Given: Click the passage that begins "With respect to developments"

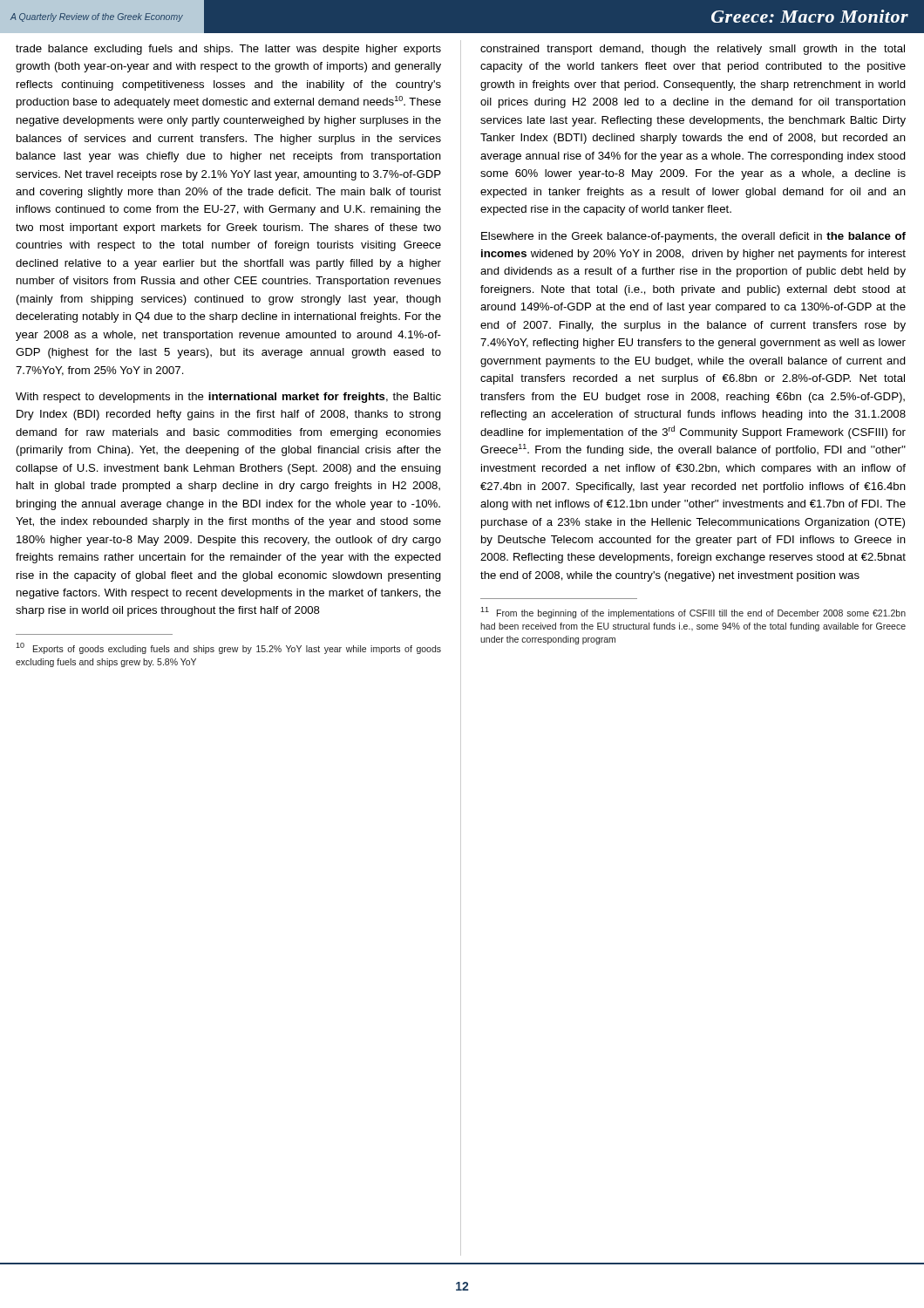Looking at the screenshot, I should coord(228,504).
